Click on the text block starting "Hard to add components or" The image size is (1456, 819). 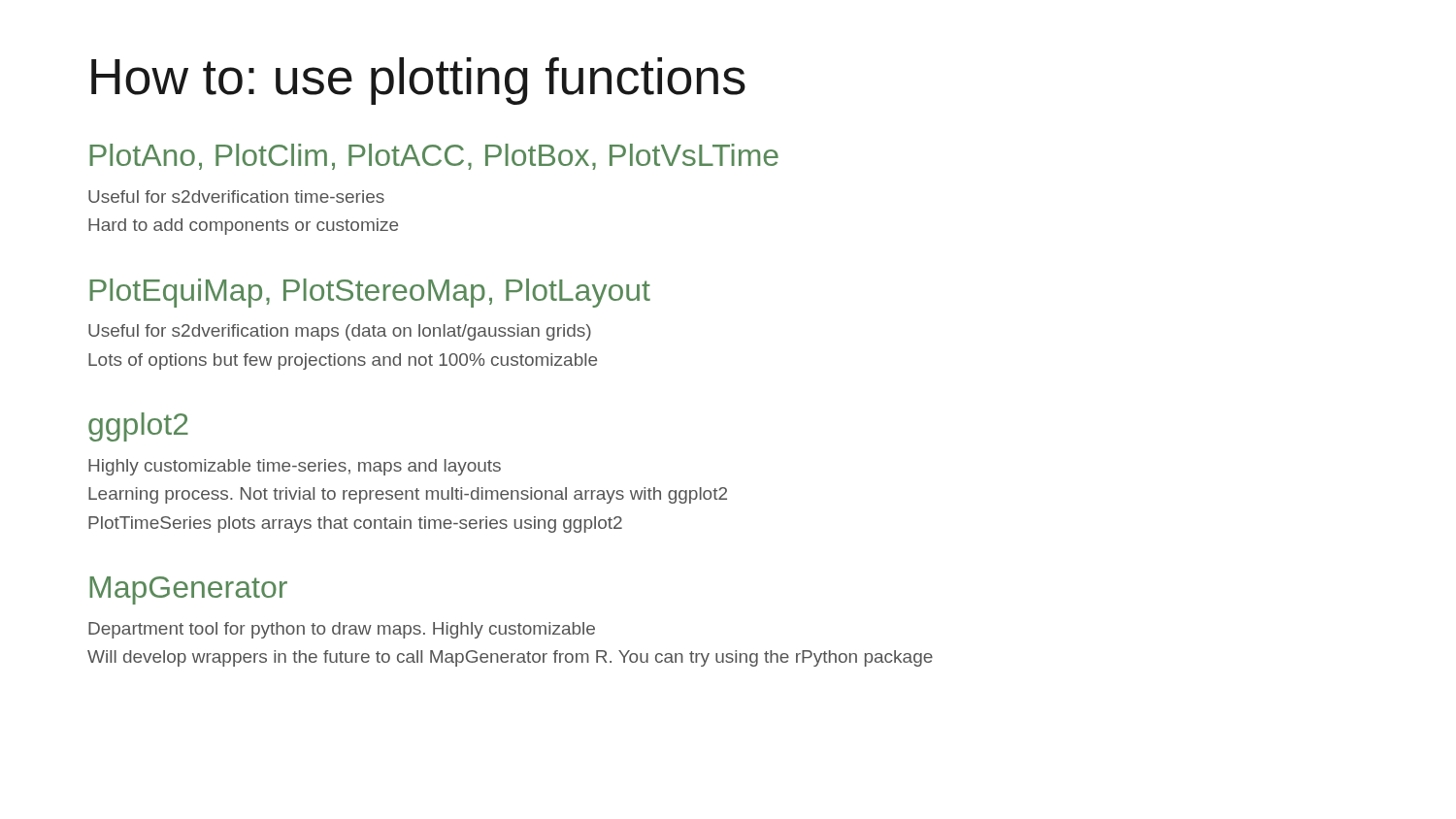click(x=243, y=227)
